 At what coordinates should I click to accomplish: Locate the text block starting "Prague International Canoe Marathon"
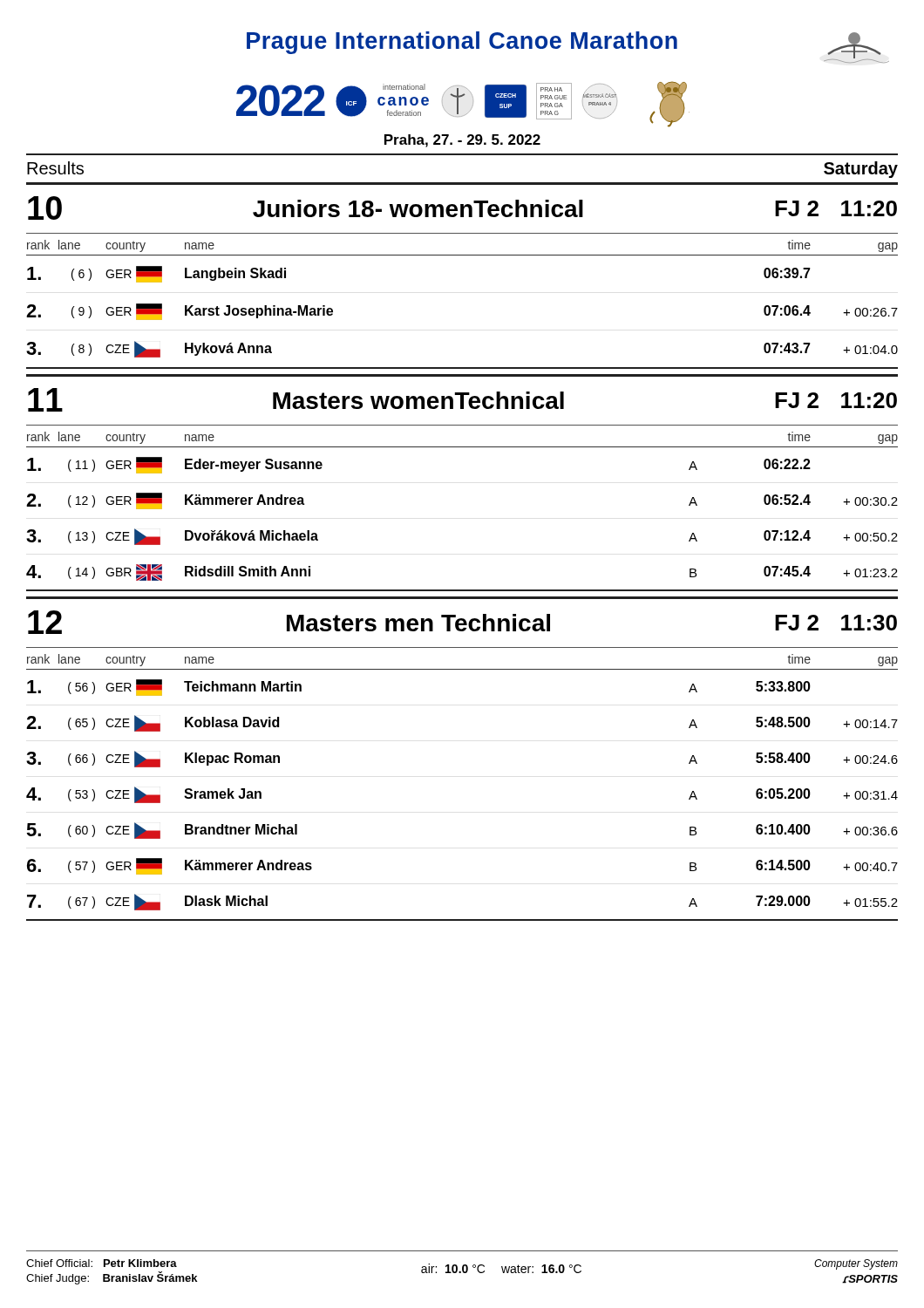point(462,41)
